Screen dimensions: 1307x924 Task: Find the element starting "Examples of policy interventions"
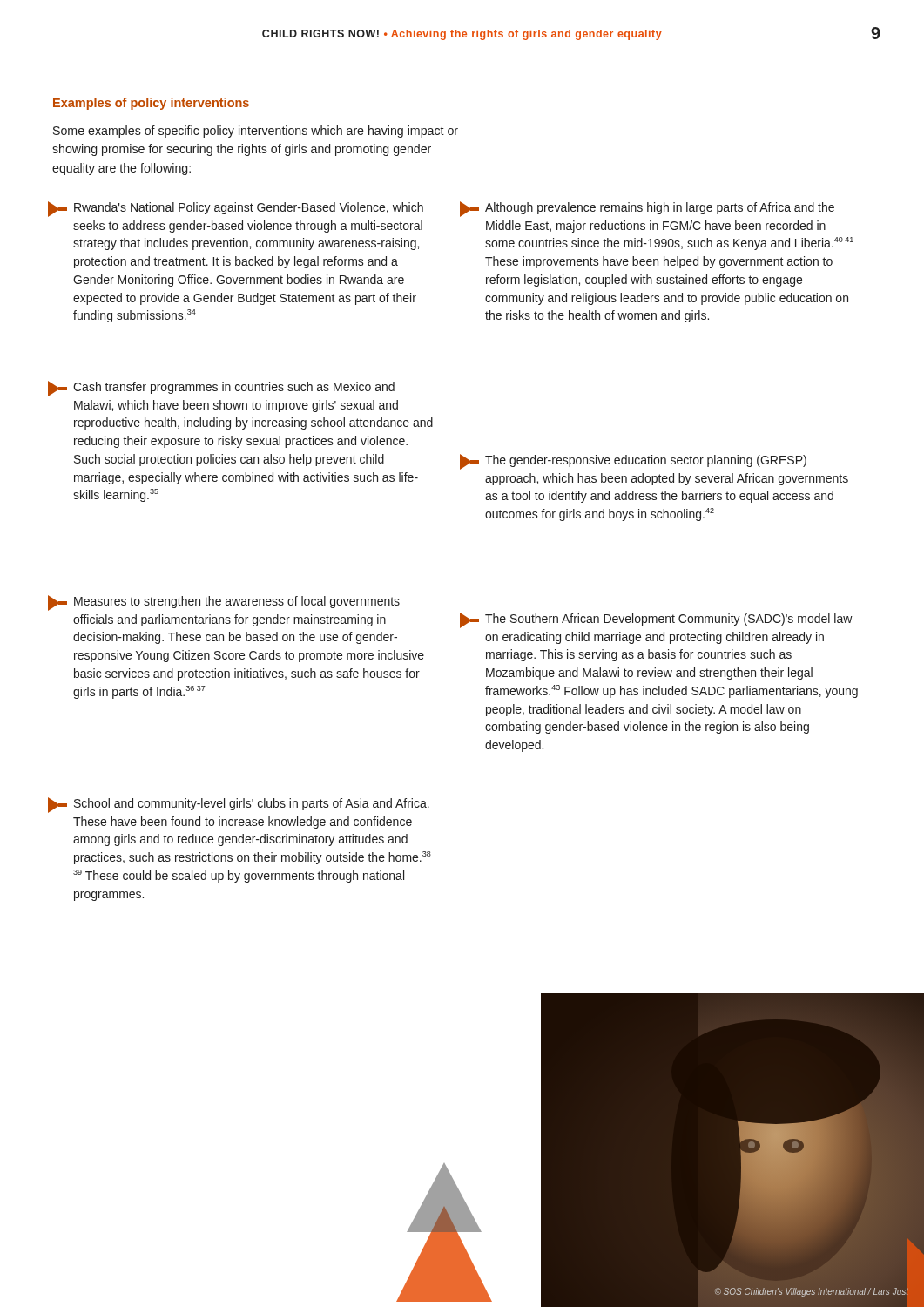[151, 103]
